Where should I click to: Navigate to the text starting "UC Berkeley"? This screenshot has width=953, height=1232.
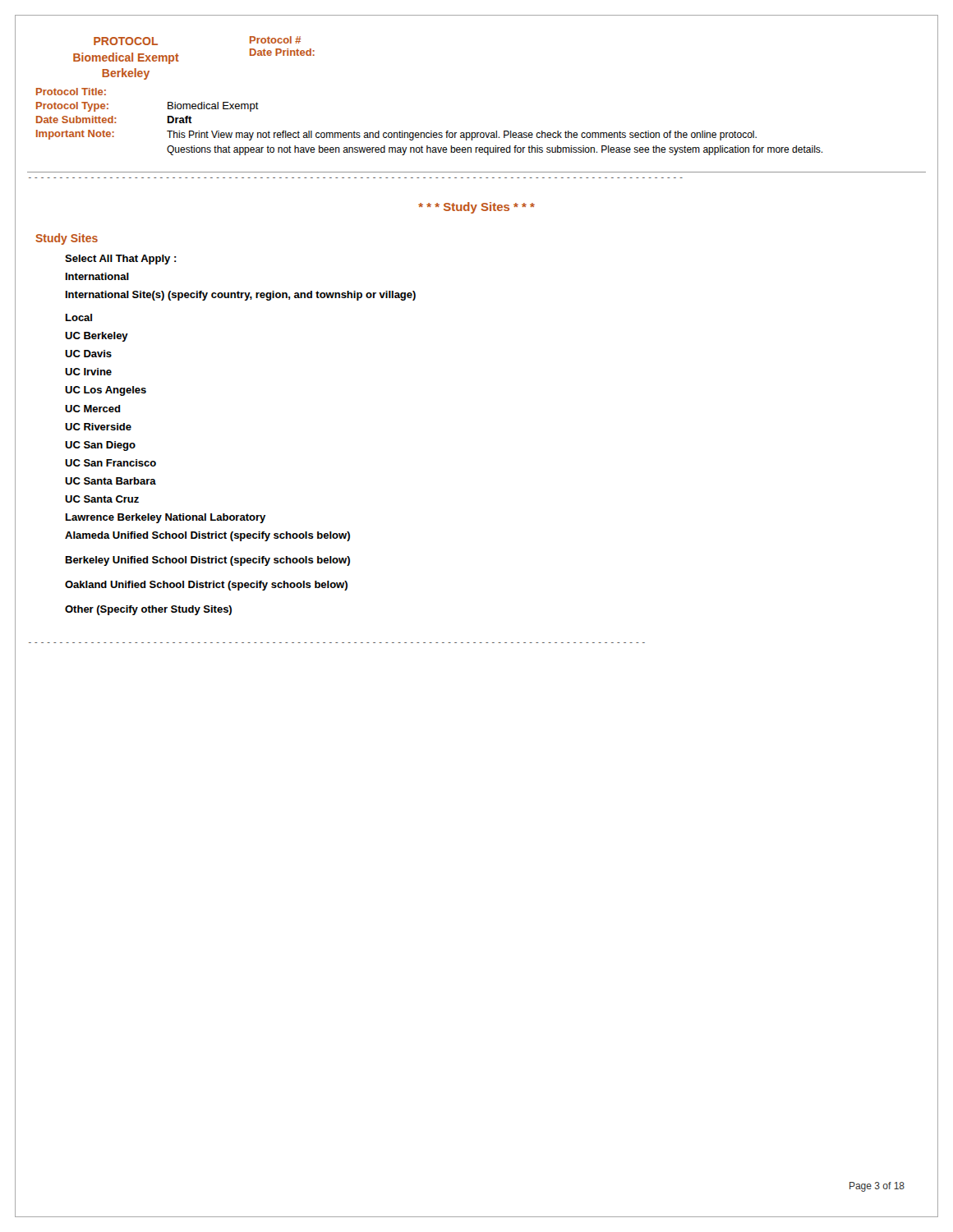96,336
